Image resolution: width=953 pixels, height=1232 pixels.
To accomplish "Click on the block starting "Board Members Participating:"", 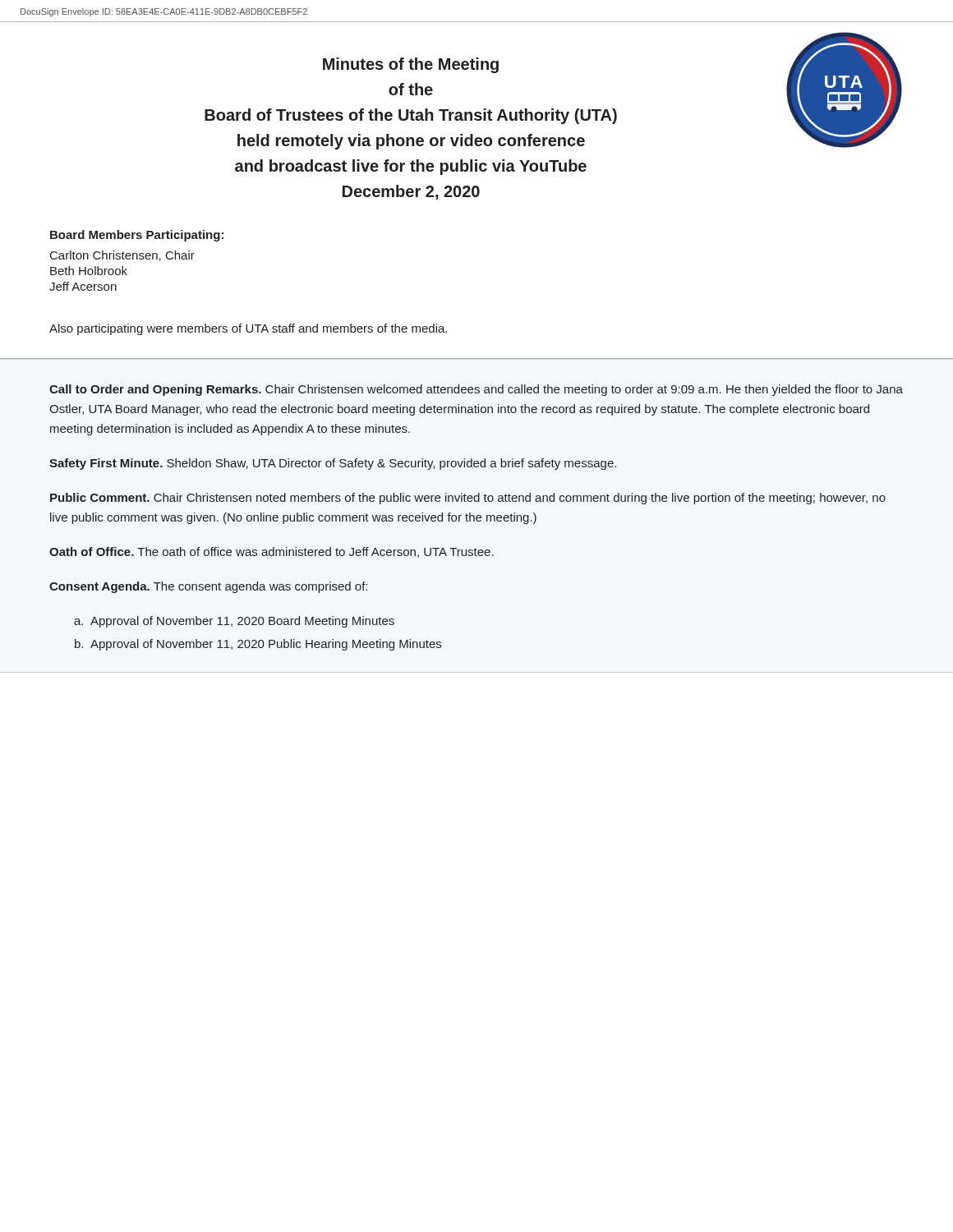I will [x=137, y=235].
